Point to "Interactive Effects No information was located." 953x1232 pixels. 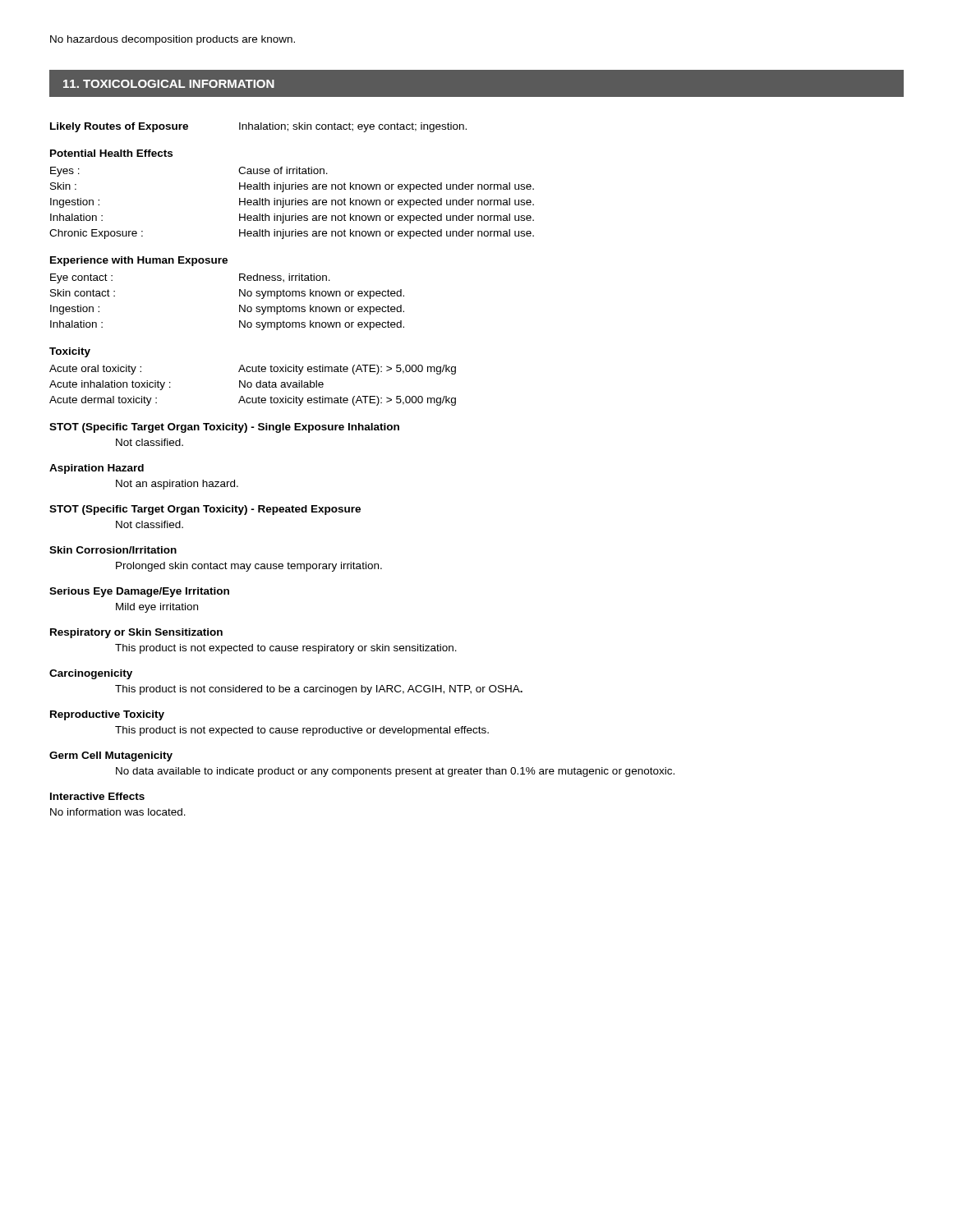point(97,796)
